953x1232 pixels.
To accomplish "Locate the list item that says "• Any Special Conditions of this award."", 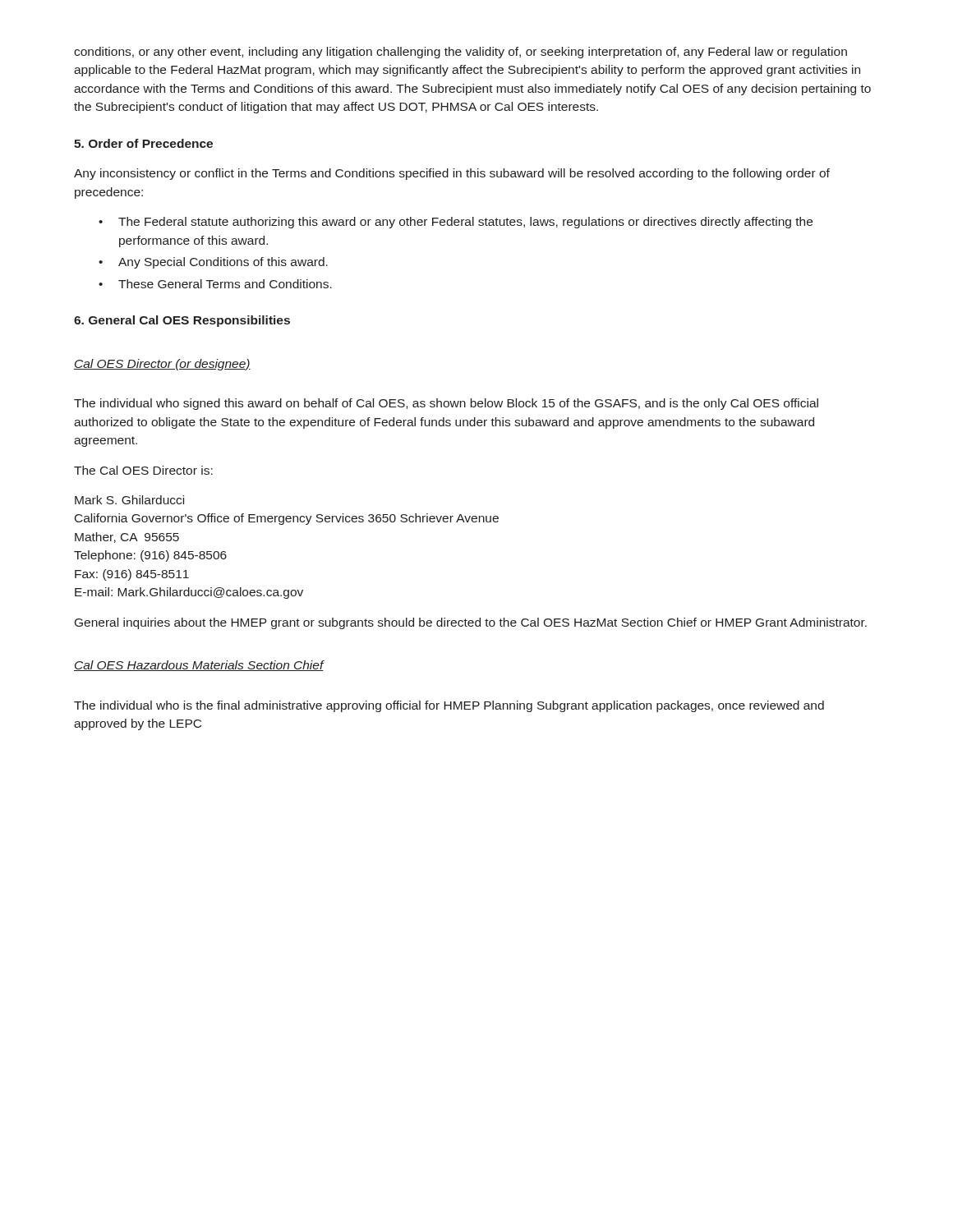I will (213, 263).
